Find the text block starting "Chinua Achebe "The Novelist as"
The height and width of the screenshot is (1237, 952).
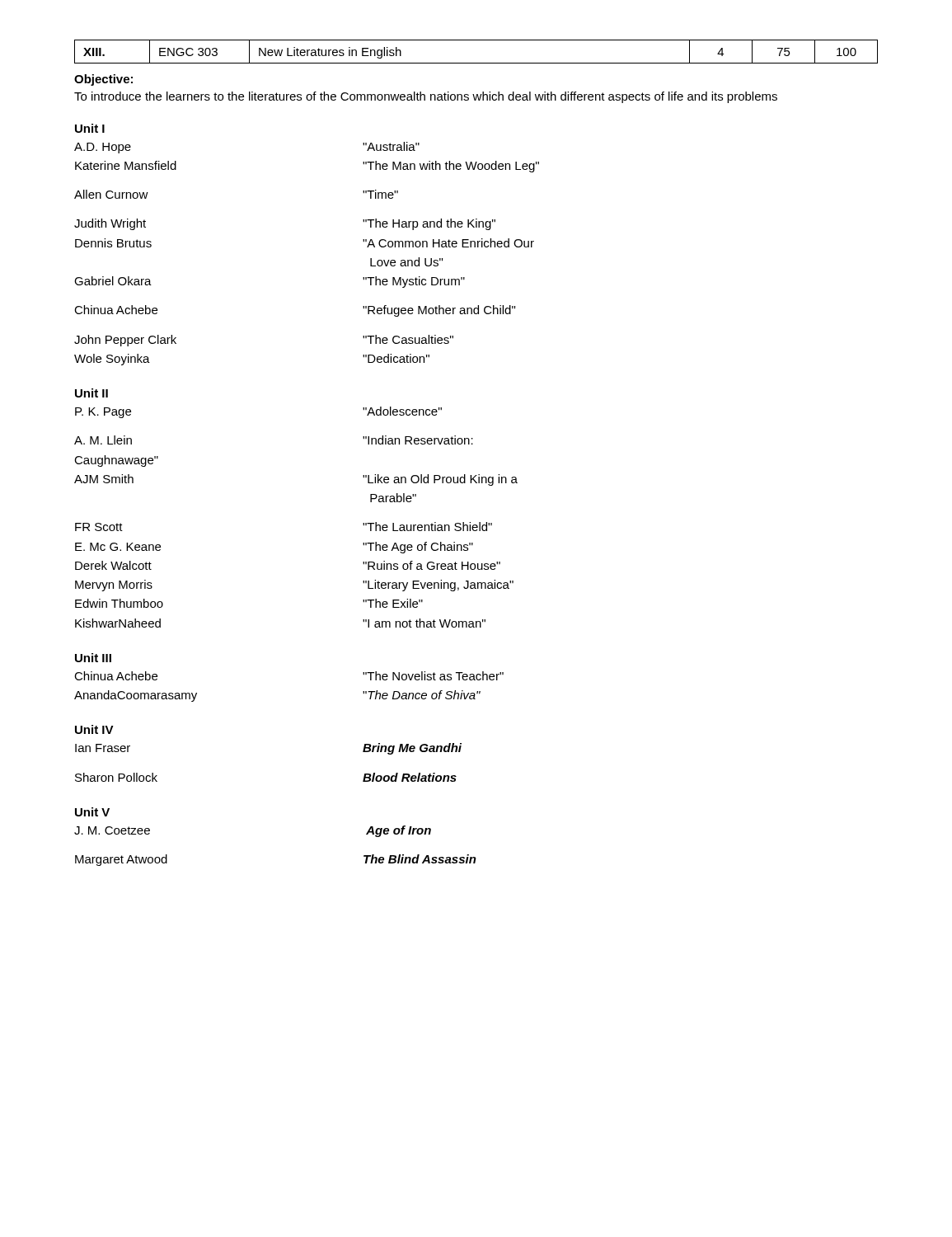(x=476, y=676)
